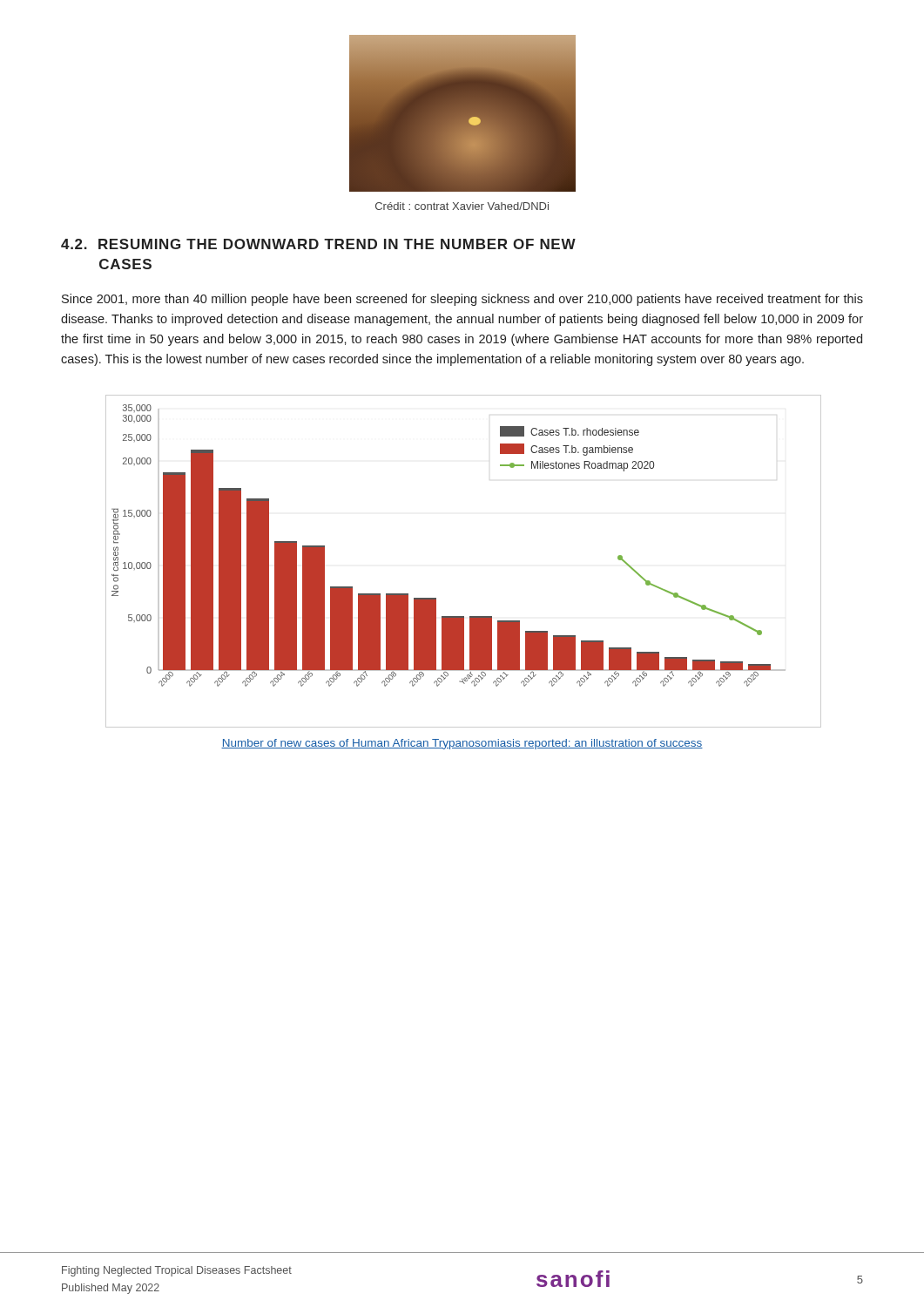Find the section header with the text "4.2. RESUMING THE DOWNWARD TREND"
The height and width of the screenshot is (1307, 924).
318,254
